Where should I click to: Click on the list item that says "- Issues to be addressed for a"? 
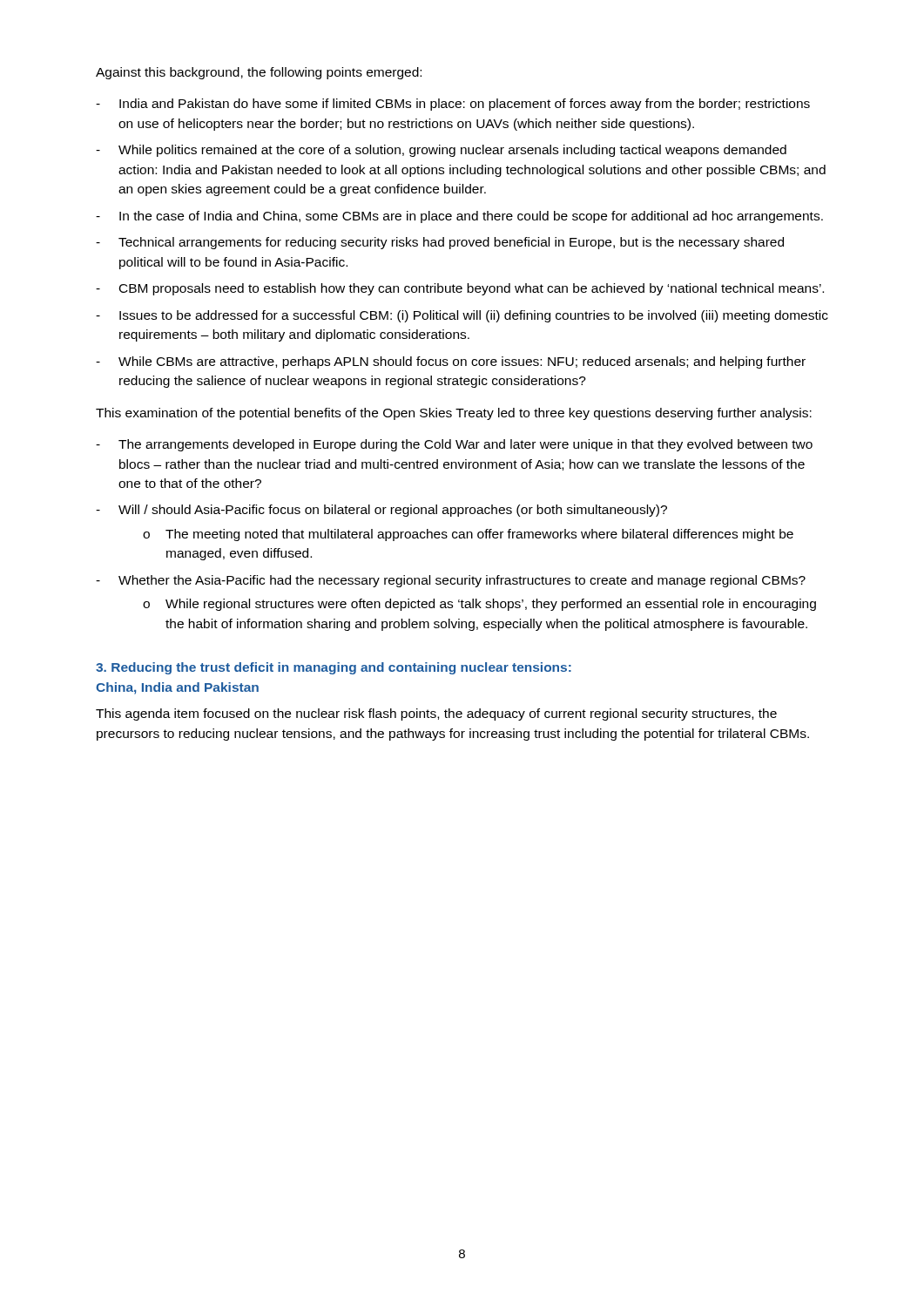coord(462,325)
